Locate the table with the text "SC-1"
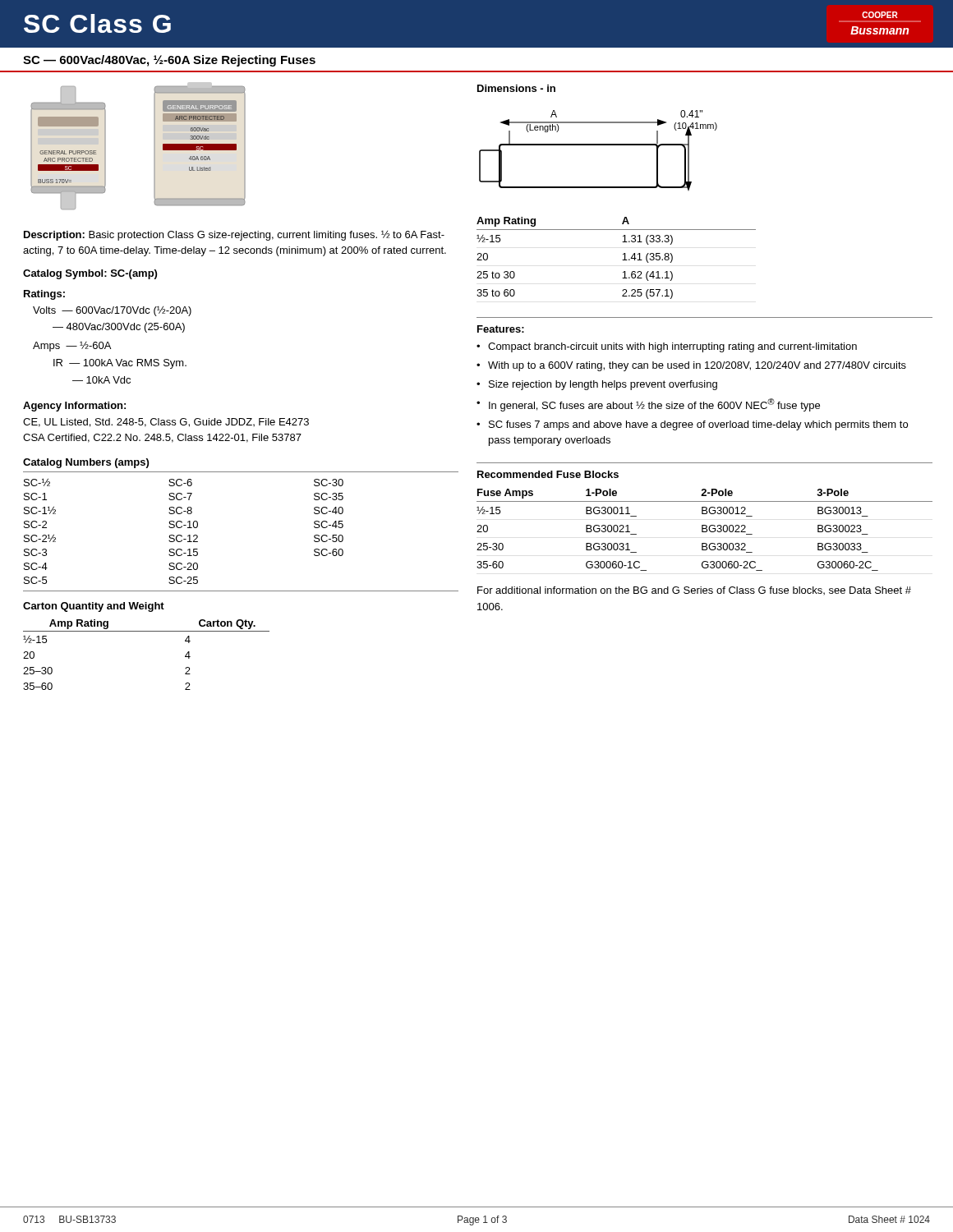This screenshot has height=1232, width=953. click(241, 531)
